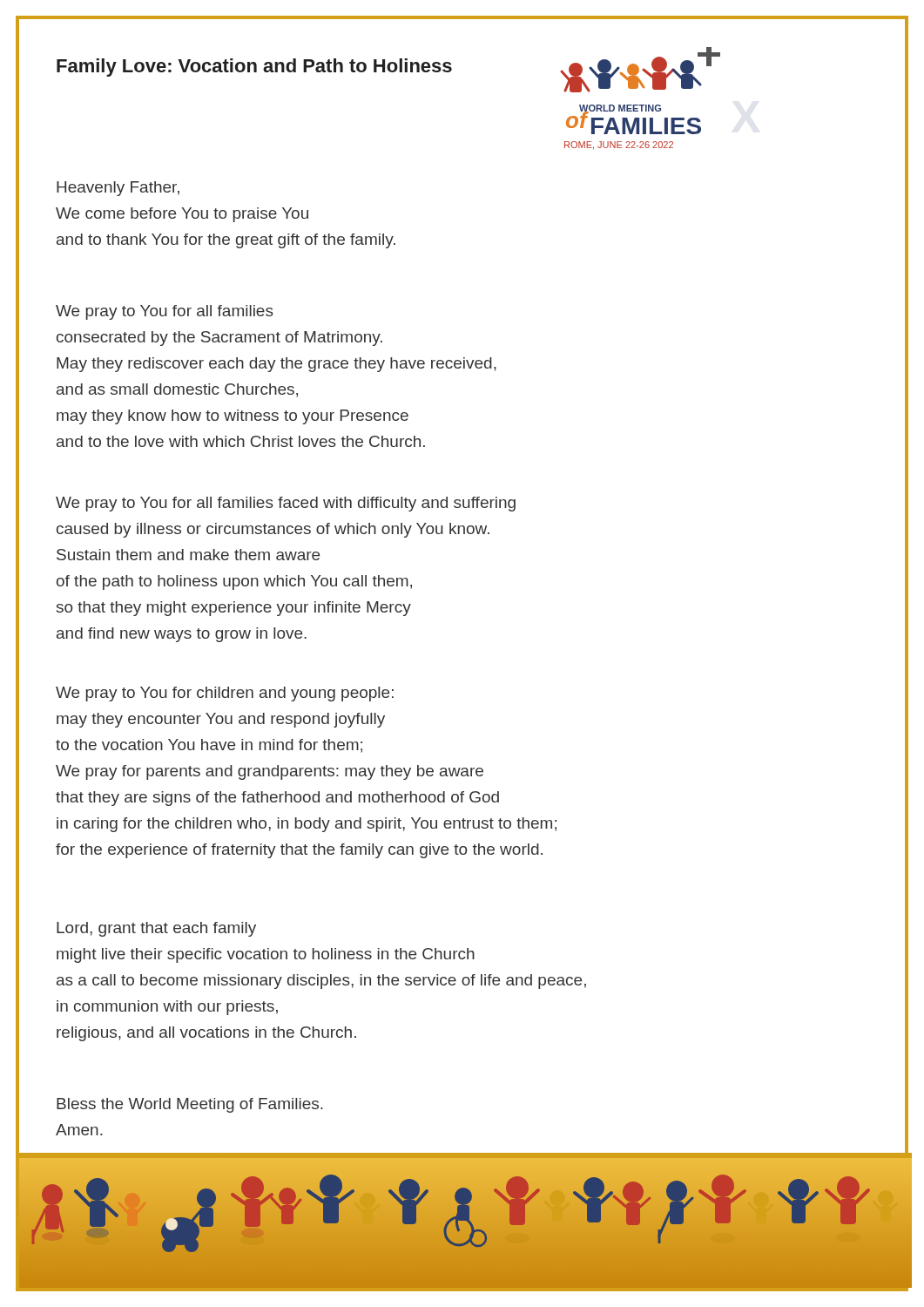Screen dimensions: 1307x924
Task: Find the illustration
Action: coord(465,1220)
